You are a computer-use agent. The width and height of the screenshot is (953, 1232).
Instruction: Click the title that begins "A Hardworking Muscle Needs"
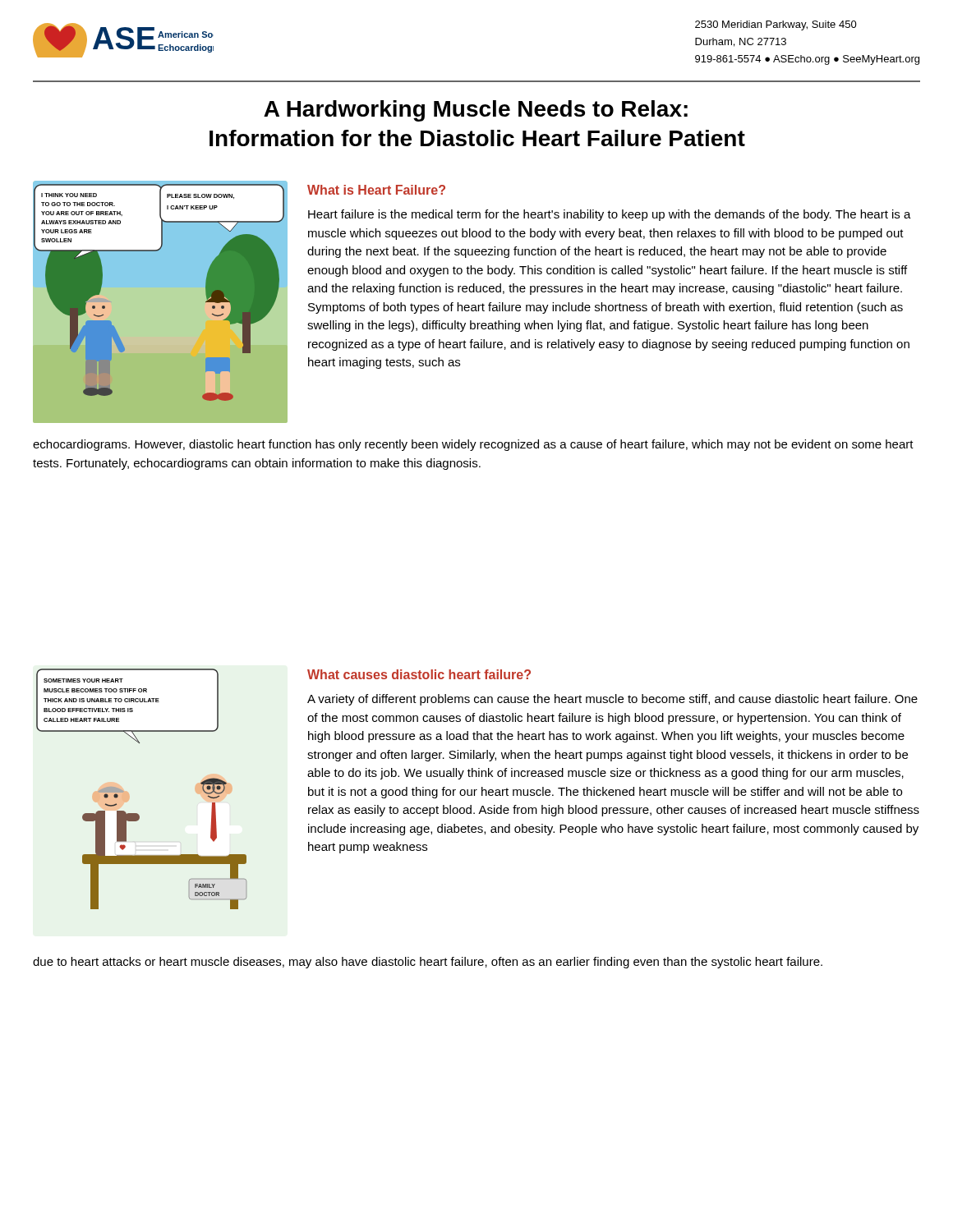[x=476, y=122]
